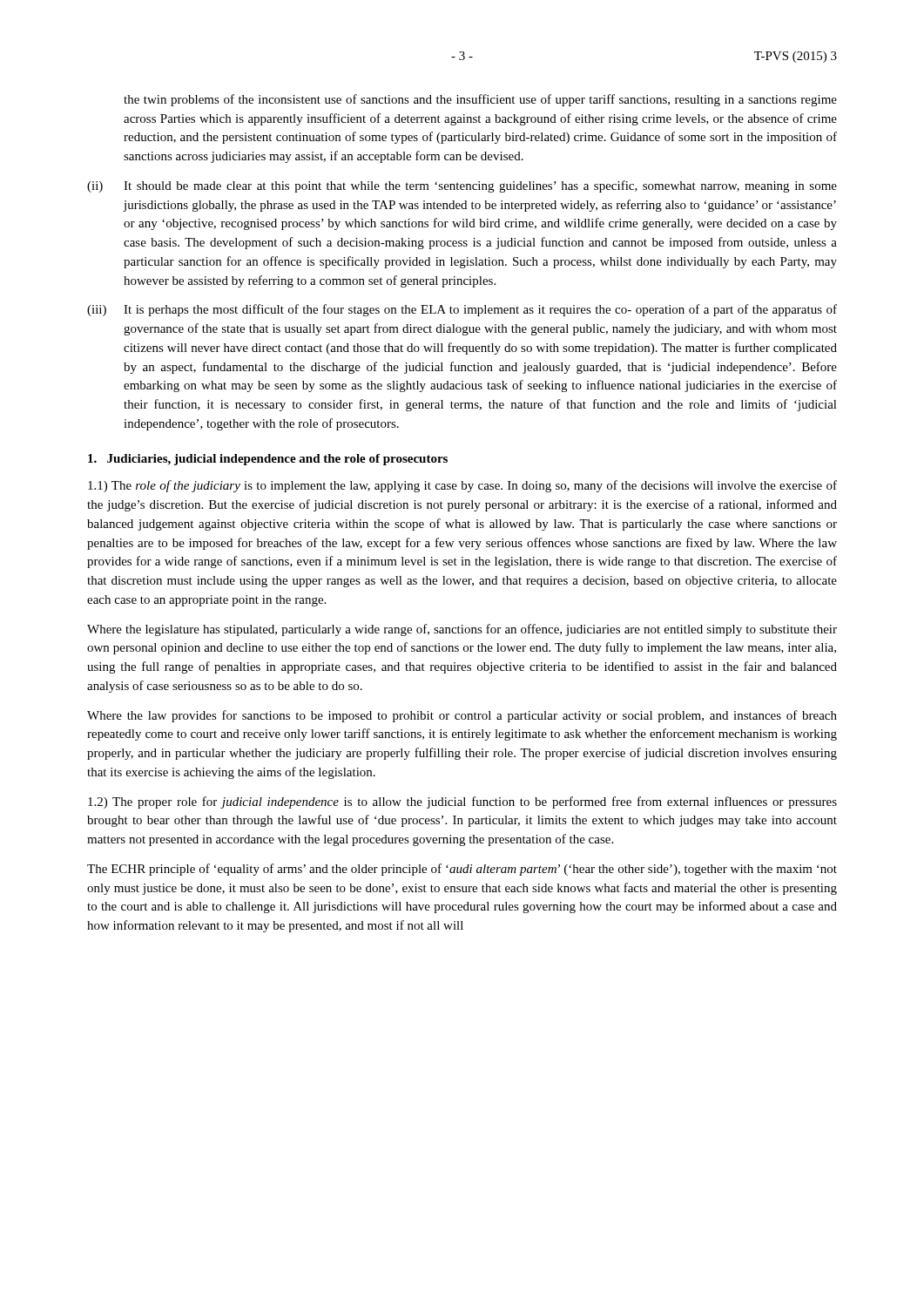Find the text starting "2) The proper role for"
The height and width of the screenshot is (1307, 924).
462,820
